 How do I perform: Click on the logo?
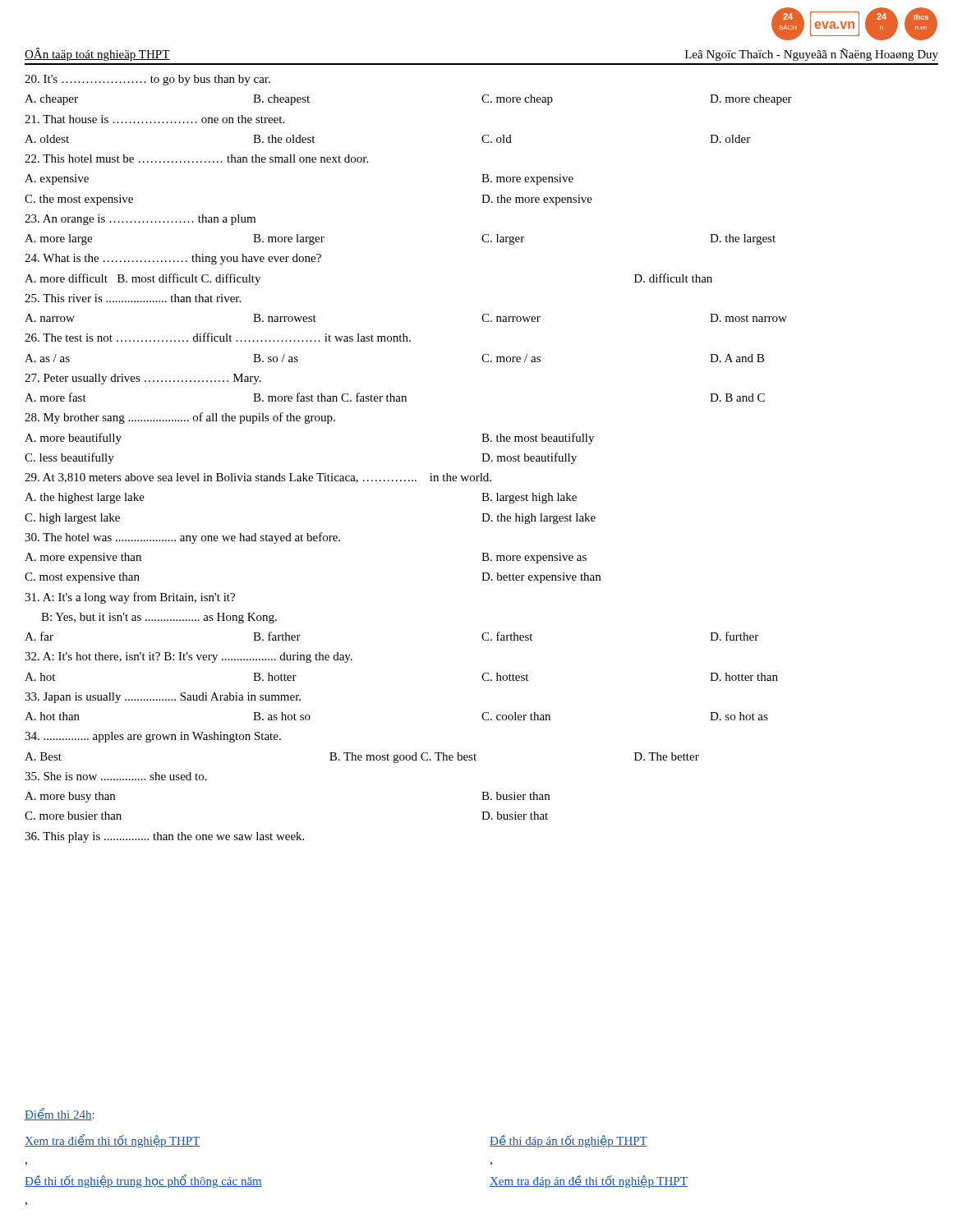pyautogui.click(x=854, y=24)
